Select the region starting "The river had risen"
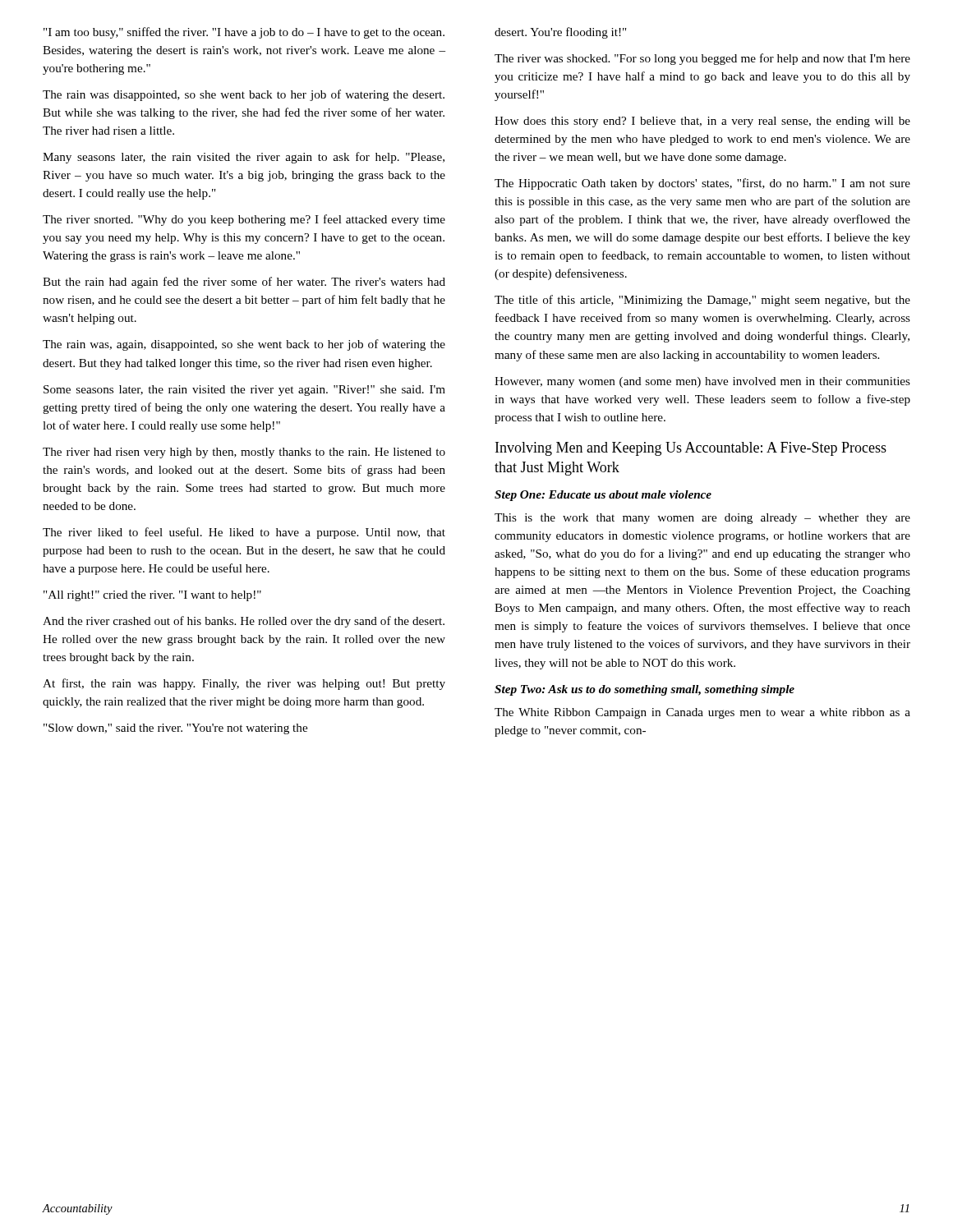Image resolution: width=953 pixels, height=1232 pixels. [244, 478]
